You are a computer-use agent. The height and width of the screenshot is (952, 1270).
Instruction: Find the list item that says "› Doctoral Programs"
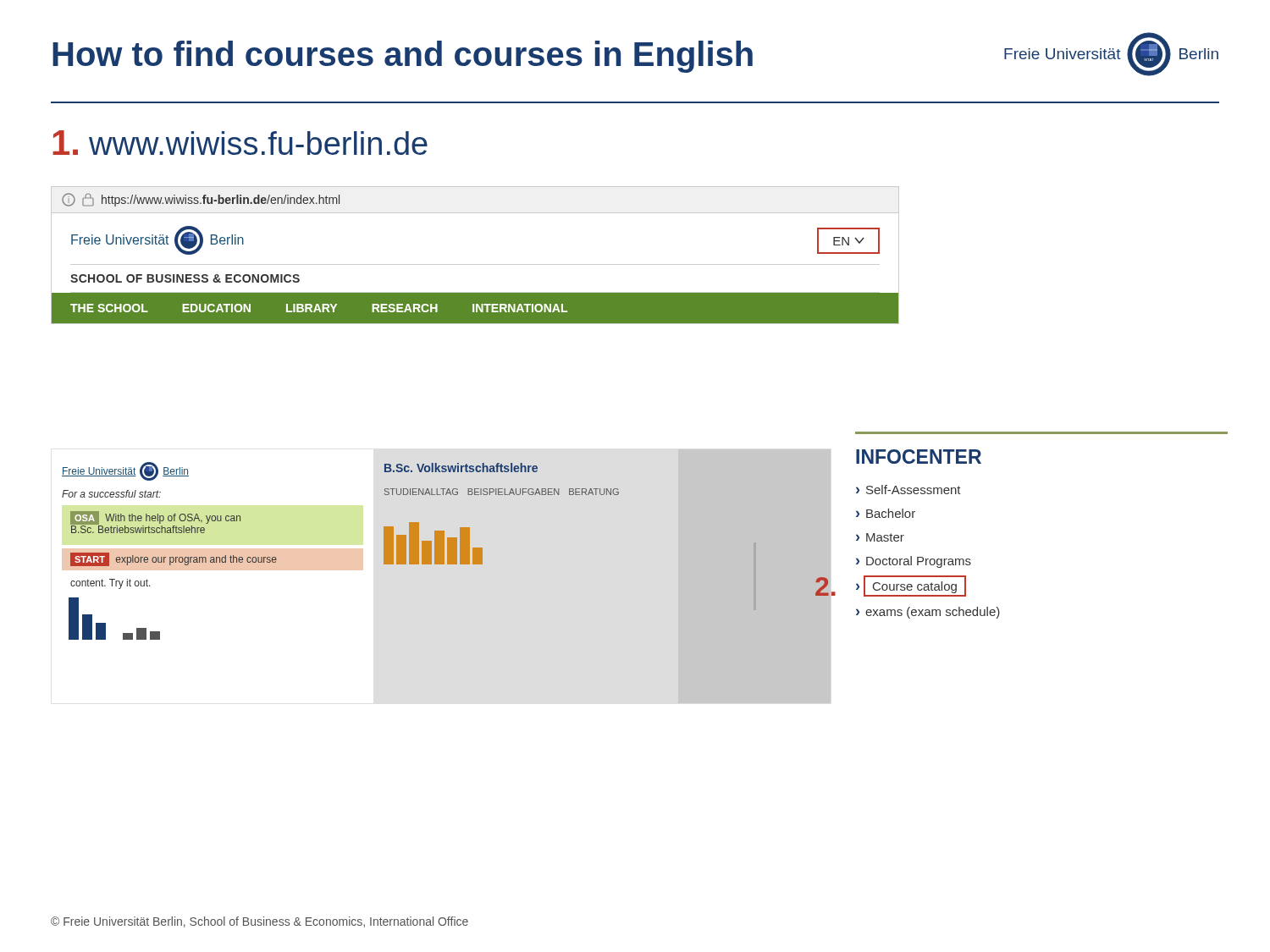coord(913,561)
